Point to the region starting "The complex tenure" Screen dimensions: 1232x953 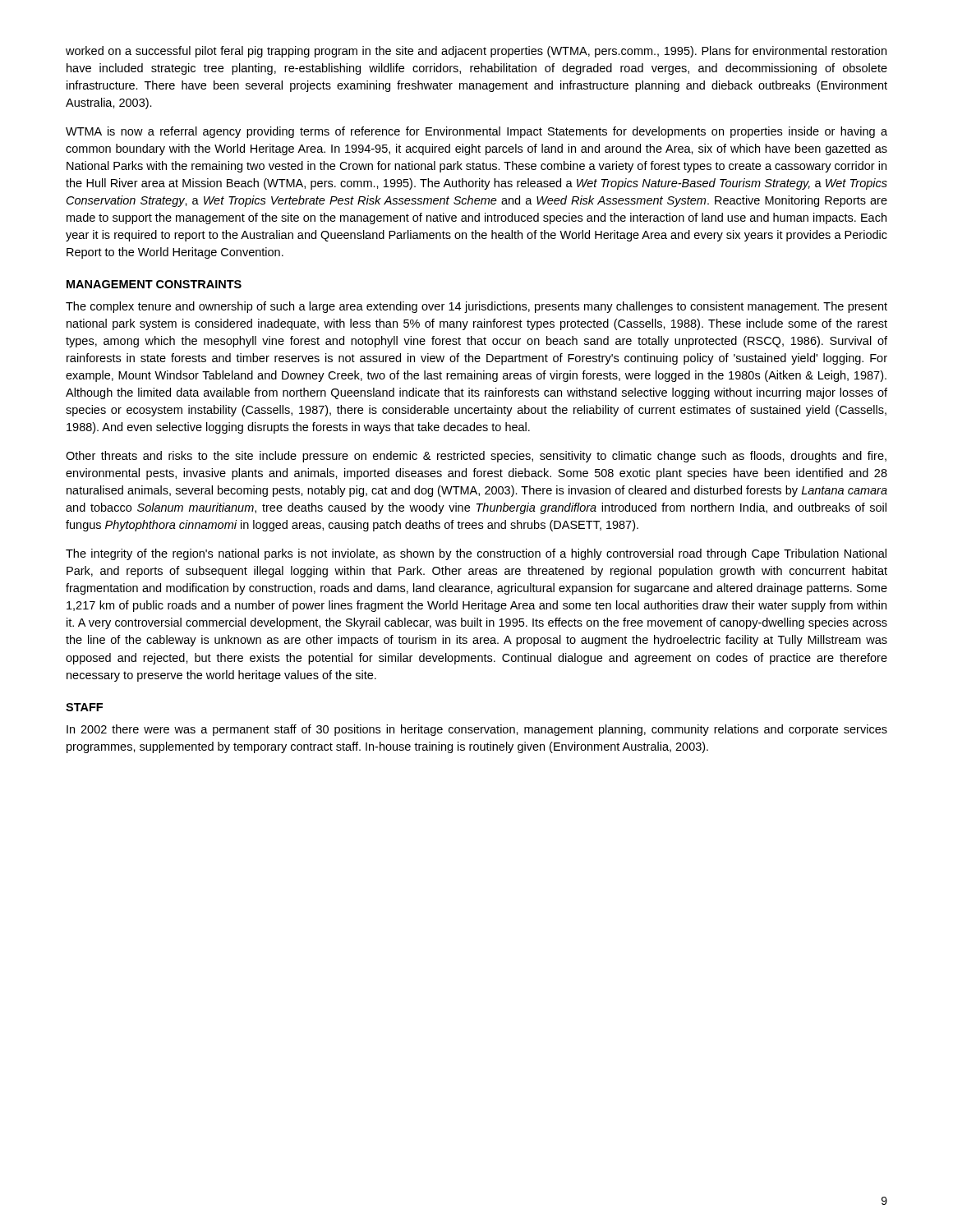(x=476, y=367)
